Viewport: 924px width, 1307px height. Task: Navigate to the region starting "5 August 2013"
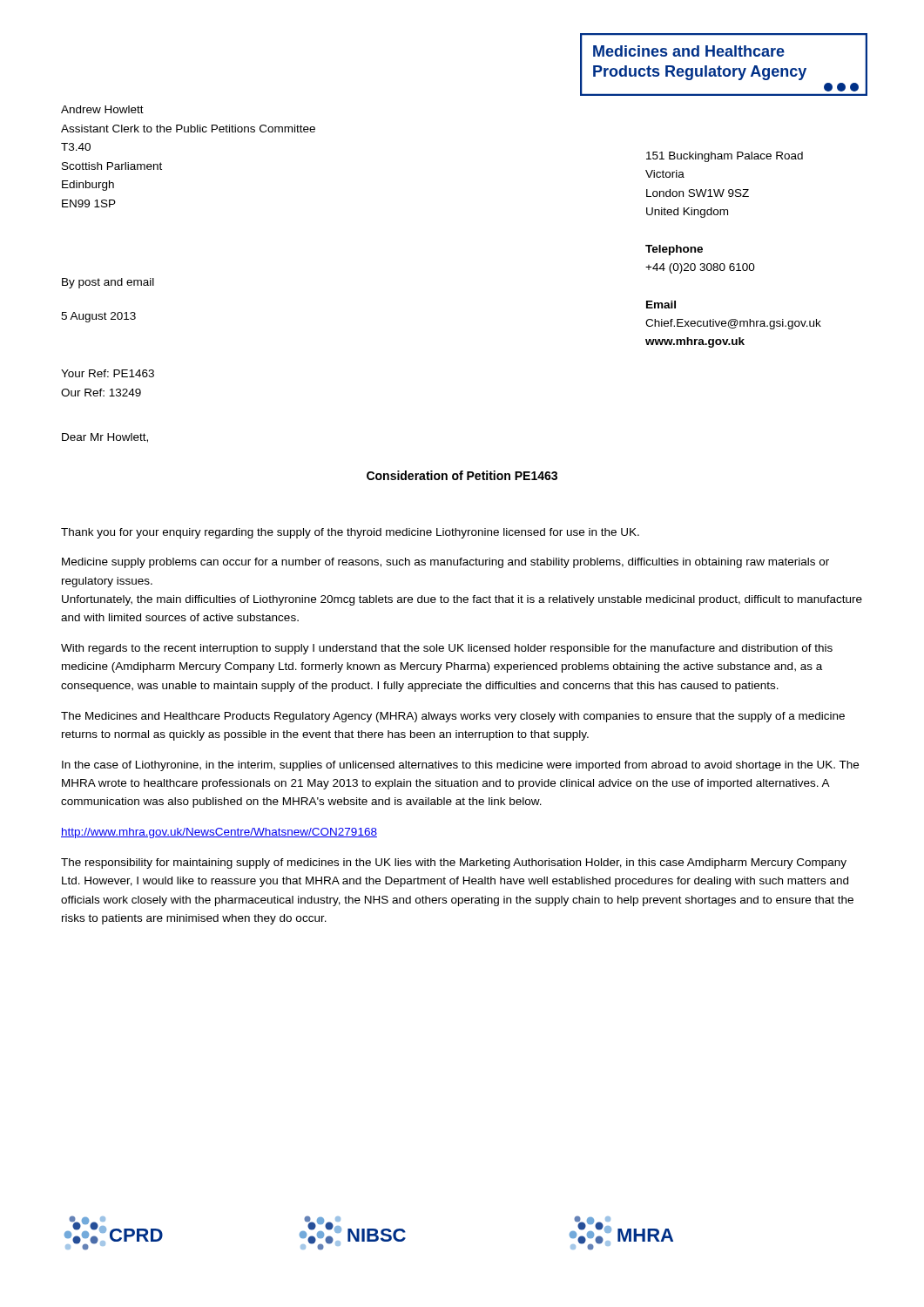point(99,316)
